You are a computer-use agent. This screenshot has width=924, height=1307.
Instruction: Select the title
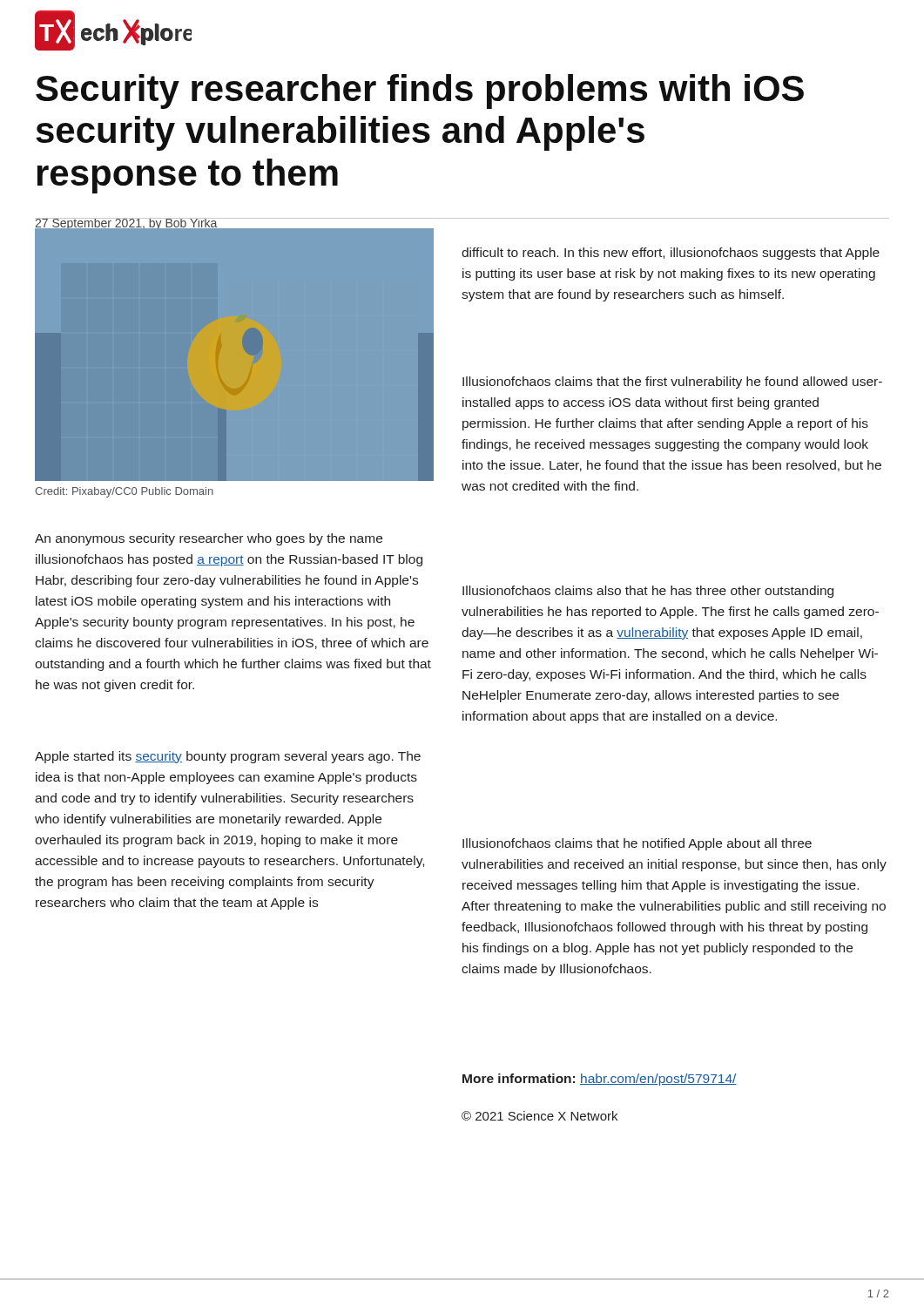point(462,131)
